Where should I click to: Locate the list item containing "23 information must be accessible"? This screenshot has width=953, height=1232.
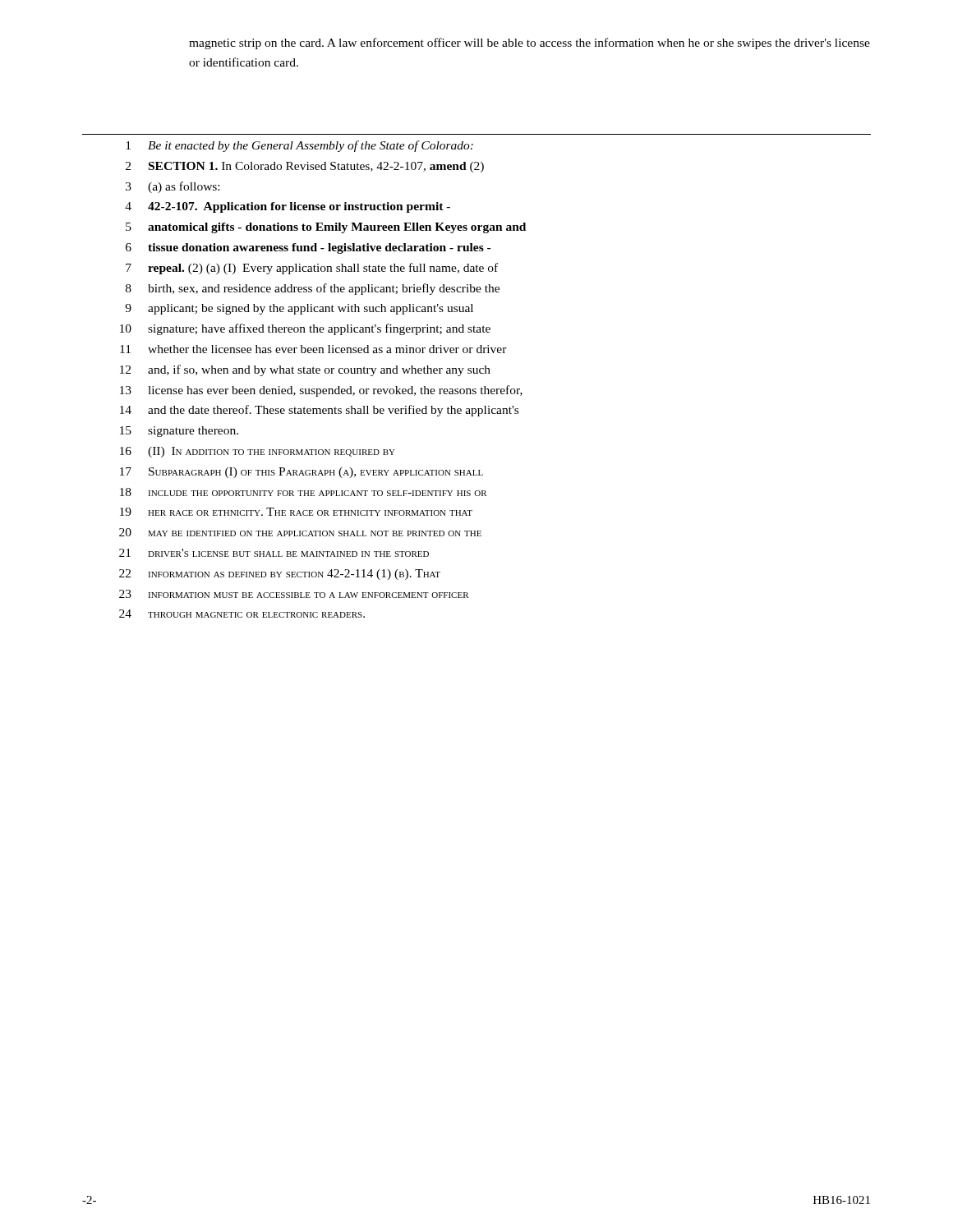click(476, 594)
